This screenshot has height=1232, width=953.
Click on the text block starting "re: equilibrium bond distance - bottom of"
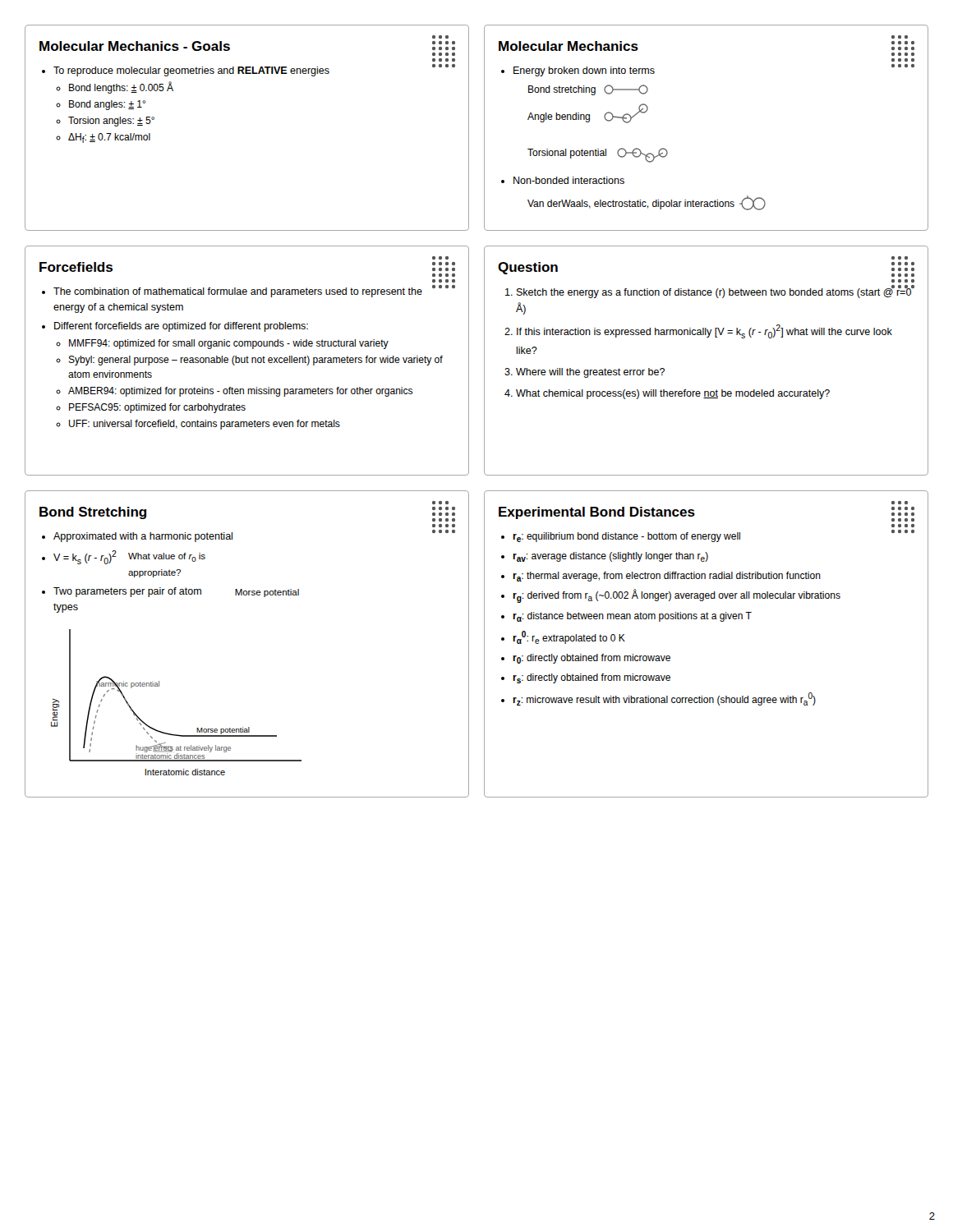point(627,537)
